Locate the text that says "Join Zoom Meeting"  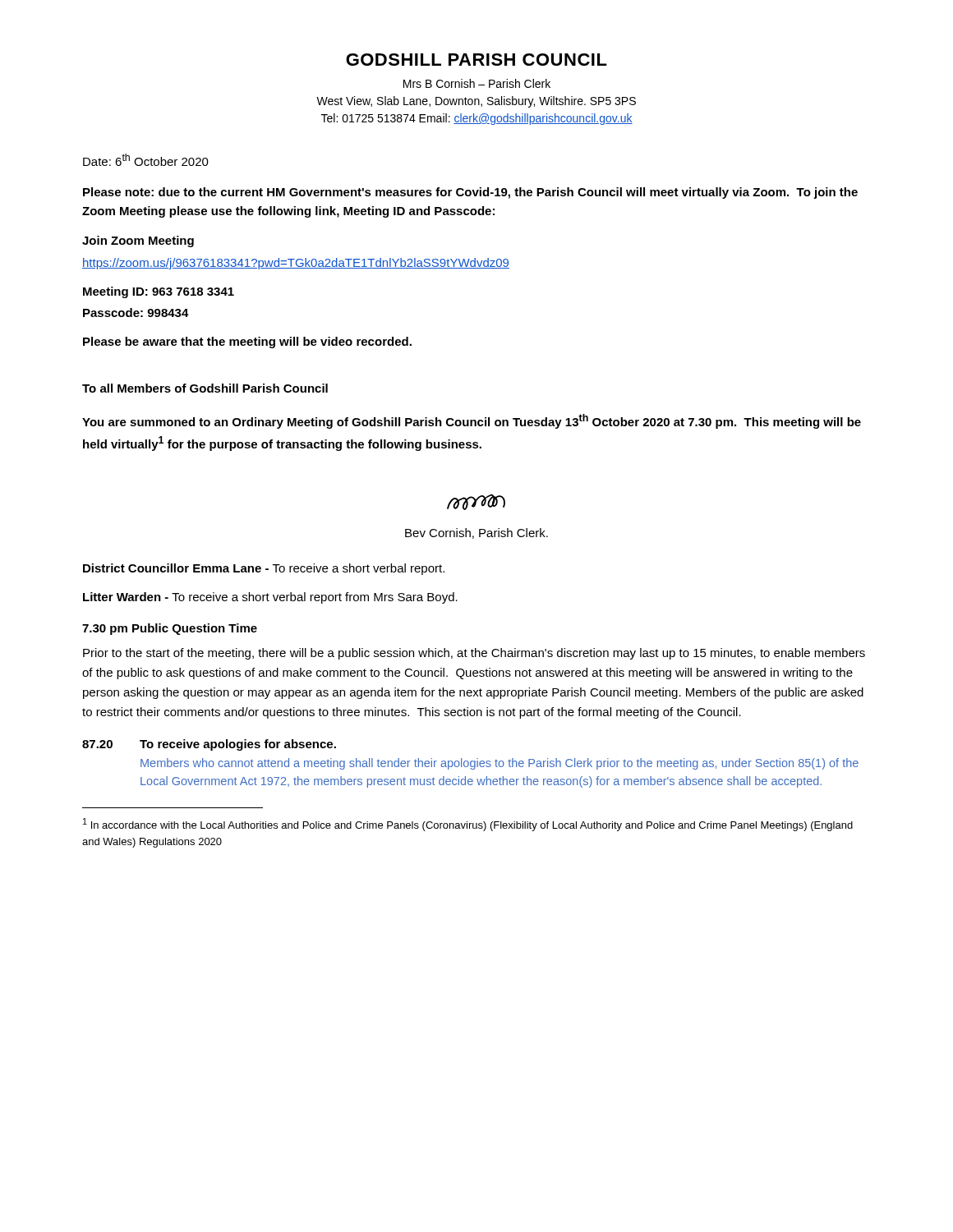point(138,240)
